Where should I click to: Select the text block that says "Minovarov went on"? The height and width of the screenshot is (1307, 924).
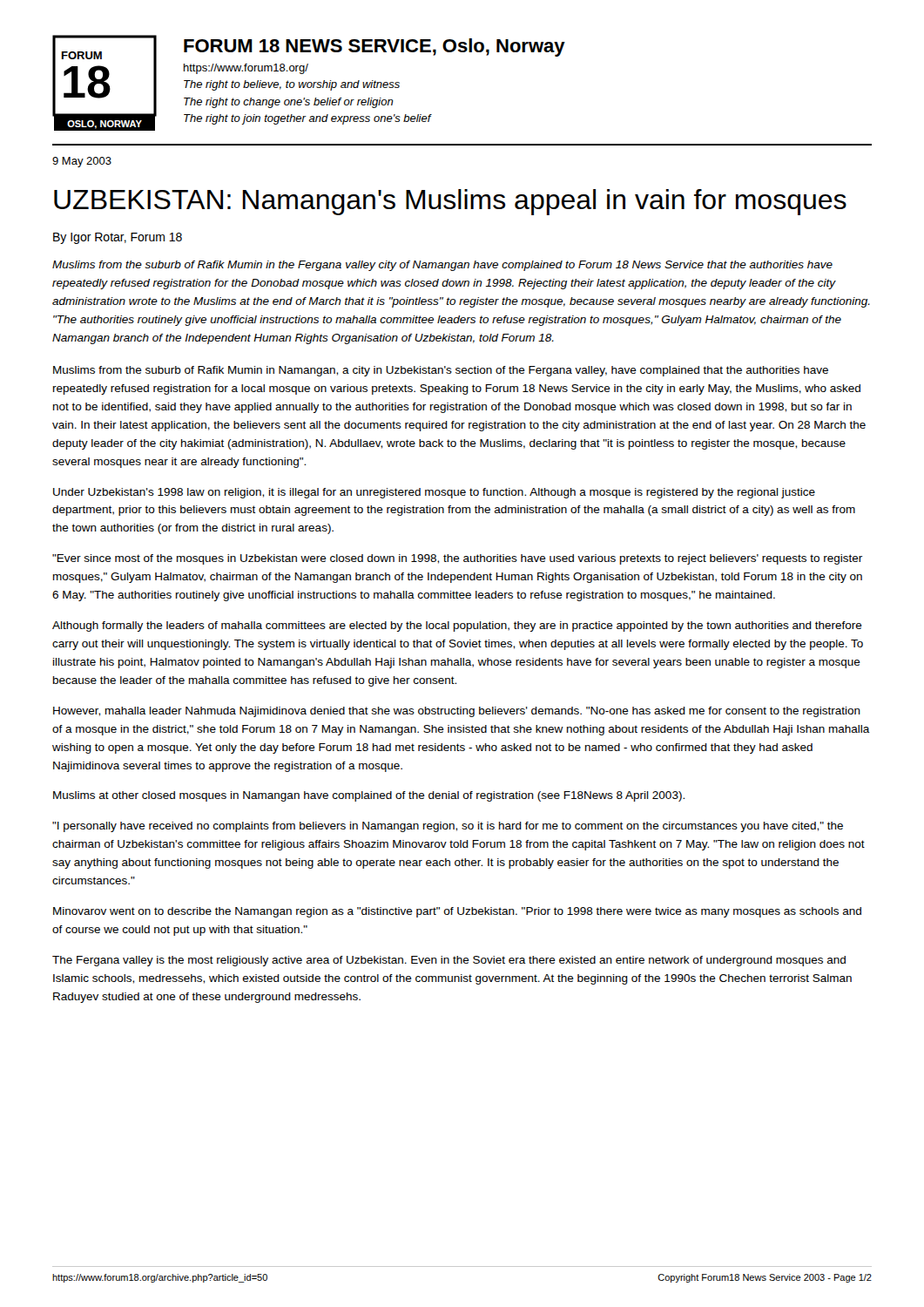[457, 920]
